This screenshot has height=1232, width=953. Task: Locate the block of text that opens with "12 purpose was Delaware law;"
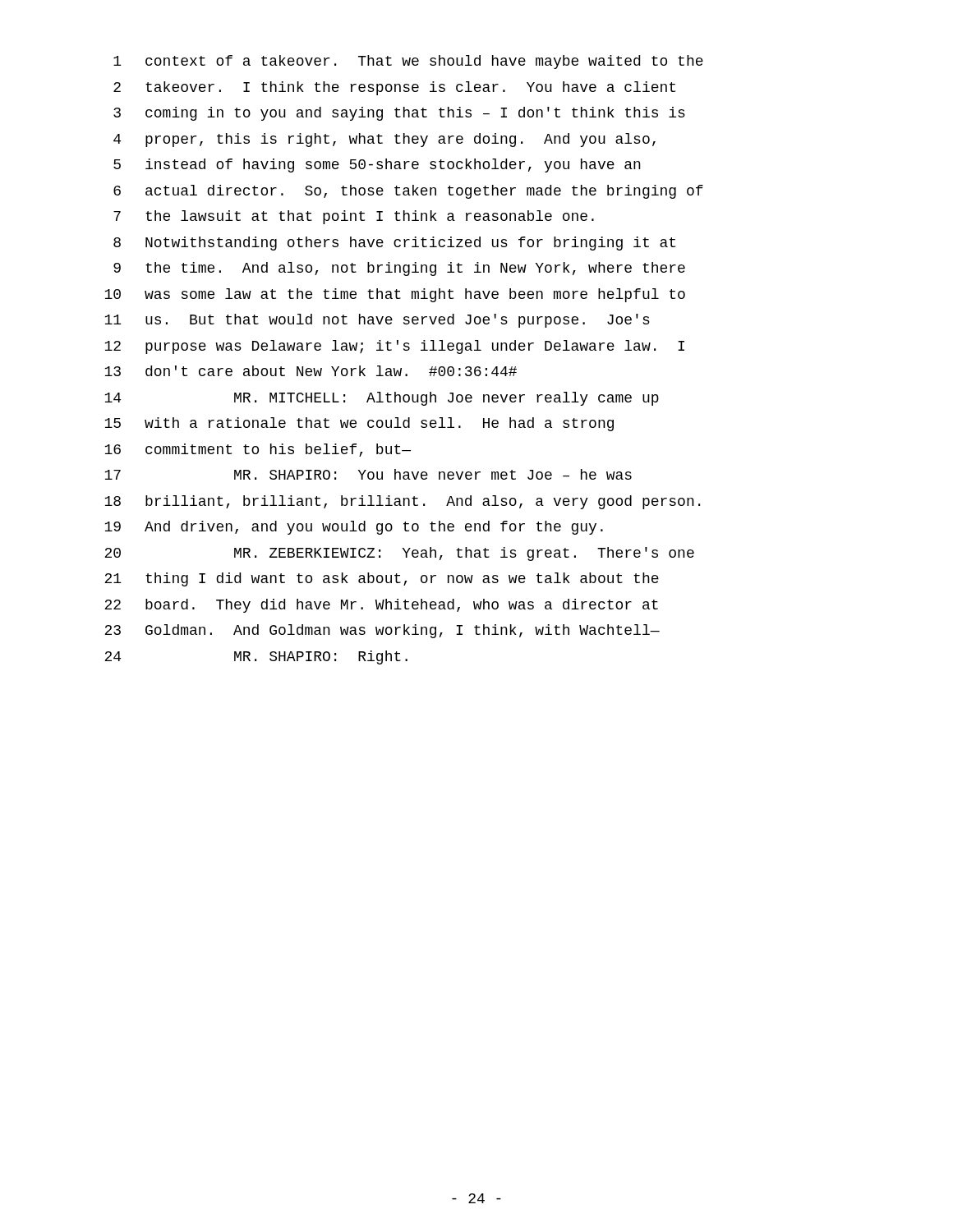pyautogui.click(x=485, y=347)
